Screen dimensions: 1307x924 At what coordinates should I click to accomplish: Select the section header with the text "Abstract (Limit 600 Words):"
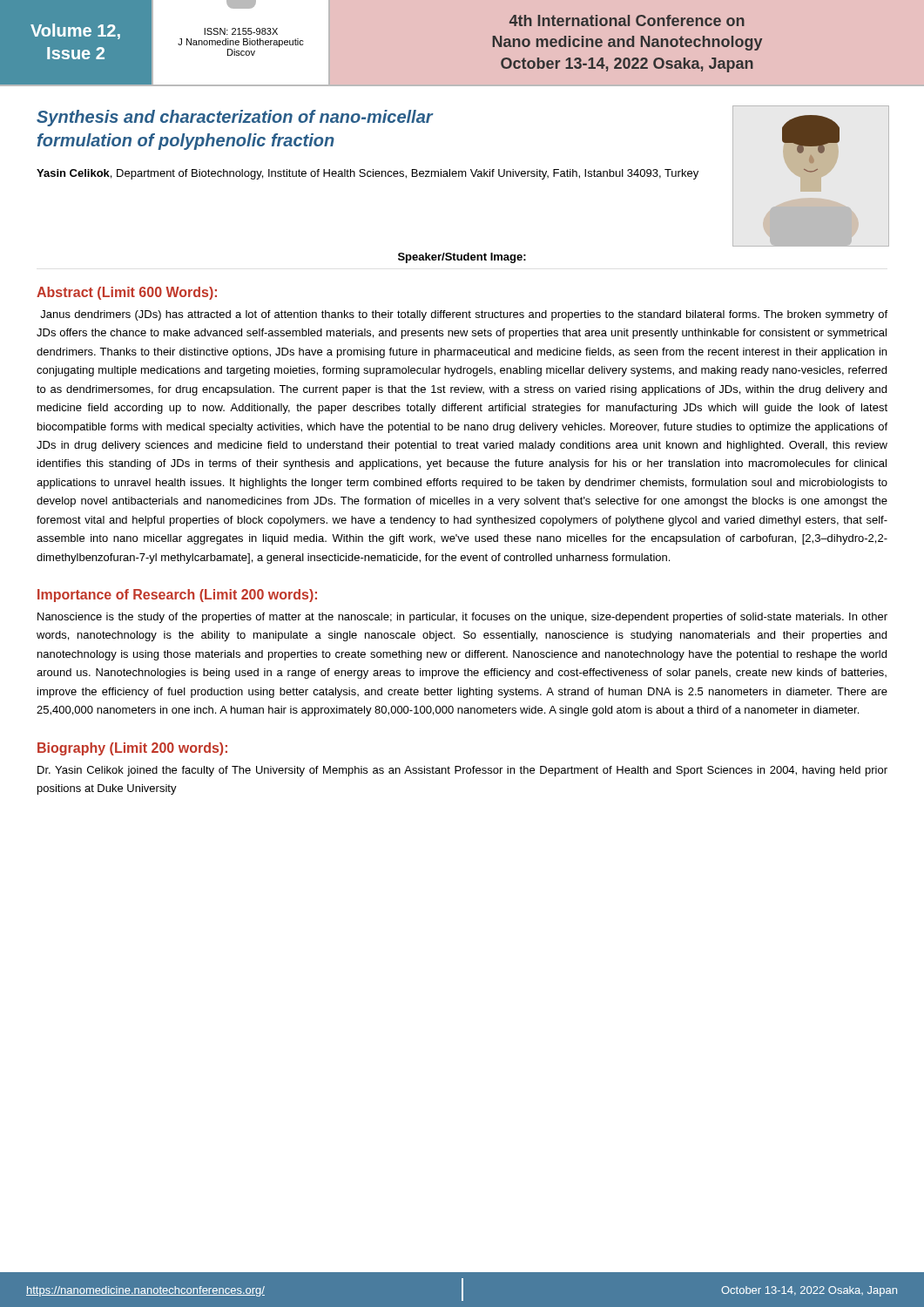click(x=127, y=292)
